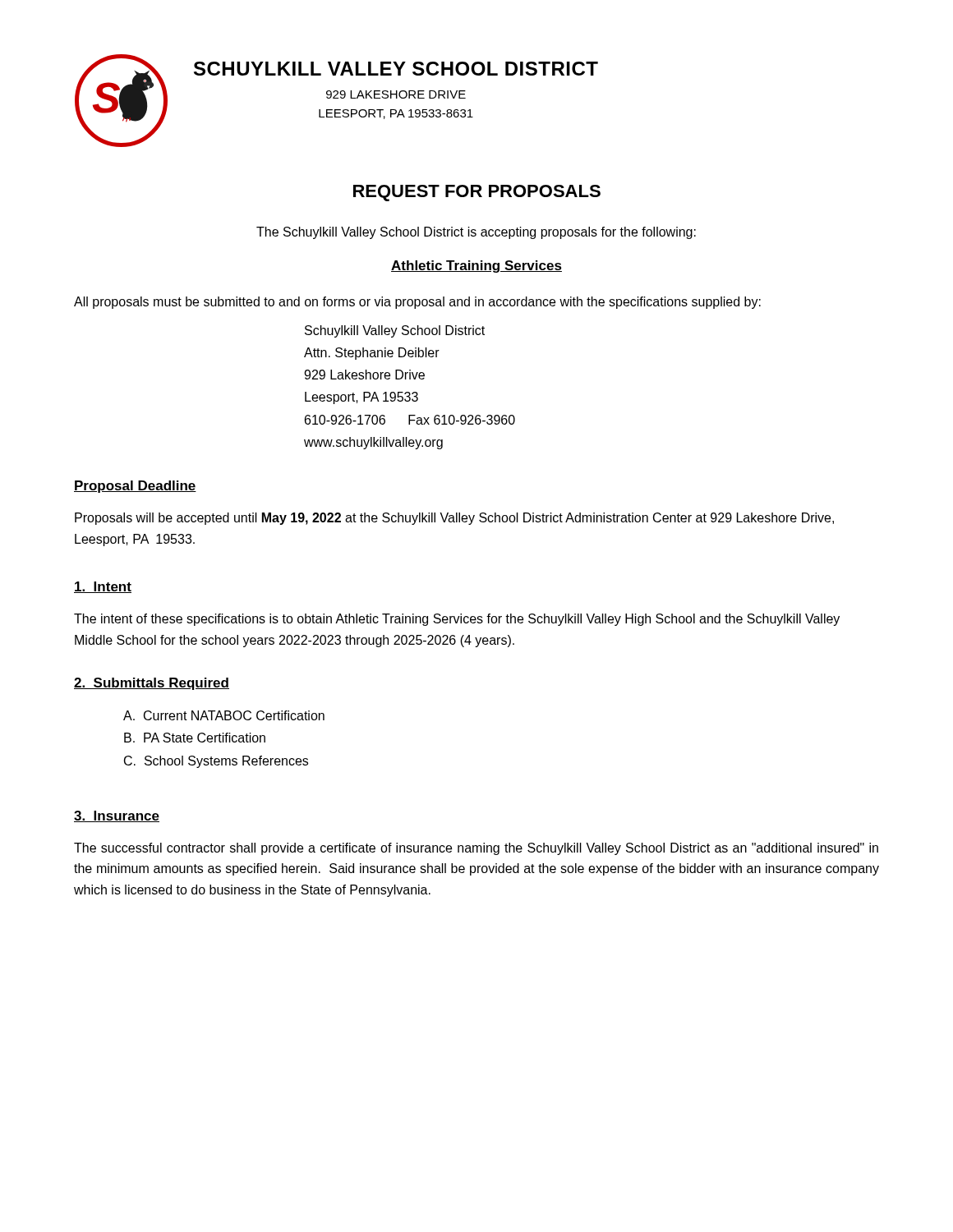Click the passage that begins "All proposals must be submitted to and on"
This screenshot has width=953, height=1232.
[x=417, y=303]
